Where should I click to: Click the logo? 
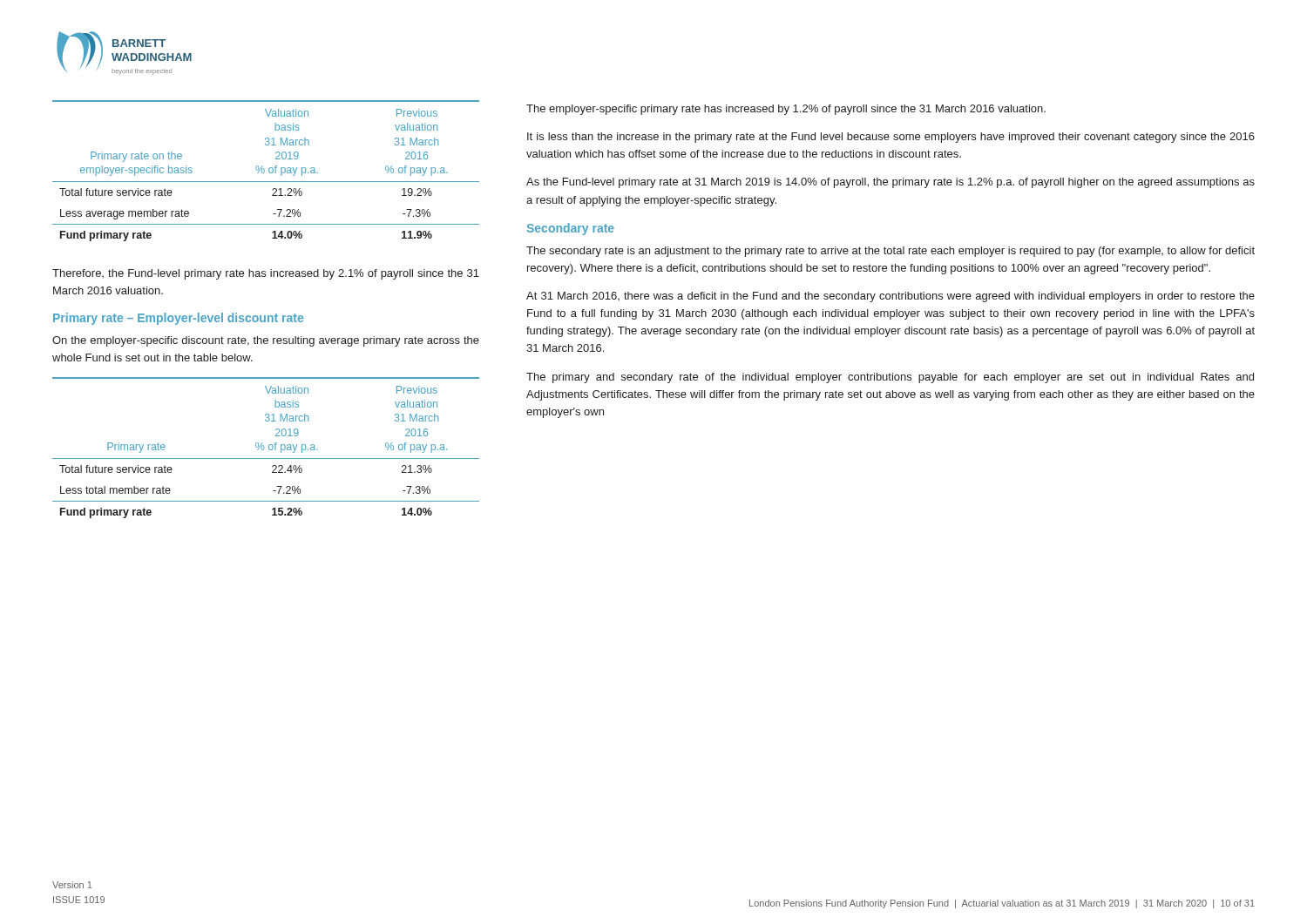tap(133, 54)
